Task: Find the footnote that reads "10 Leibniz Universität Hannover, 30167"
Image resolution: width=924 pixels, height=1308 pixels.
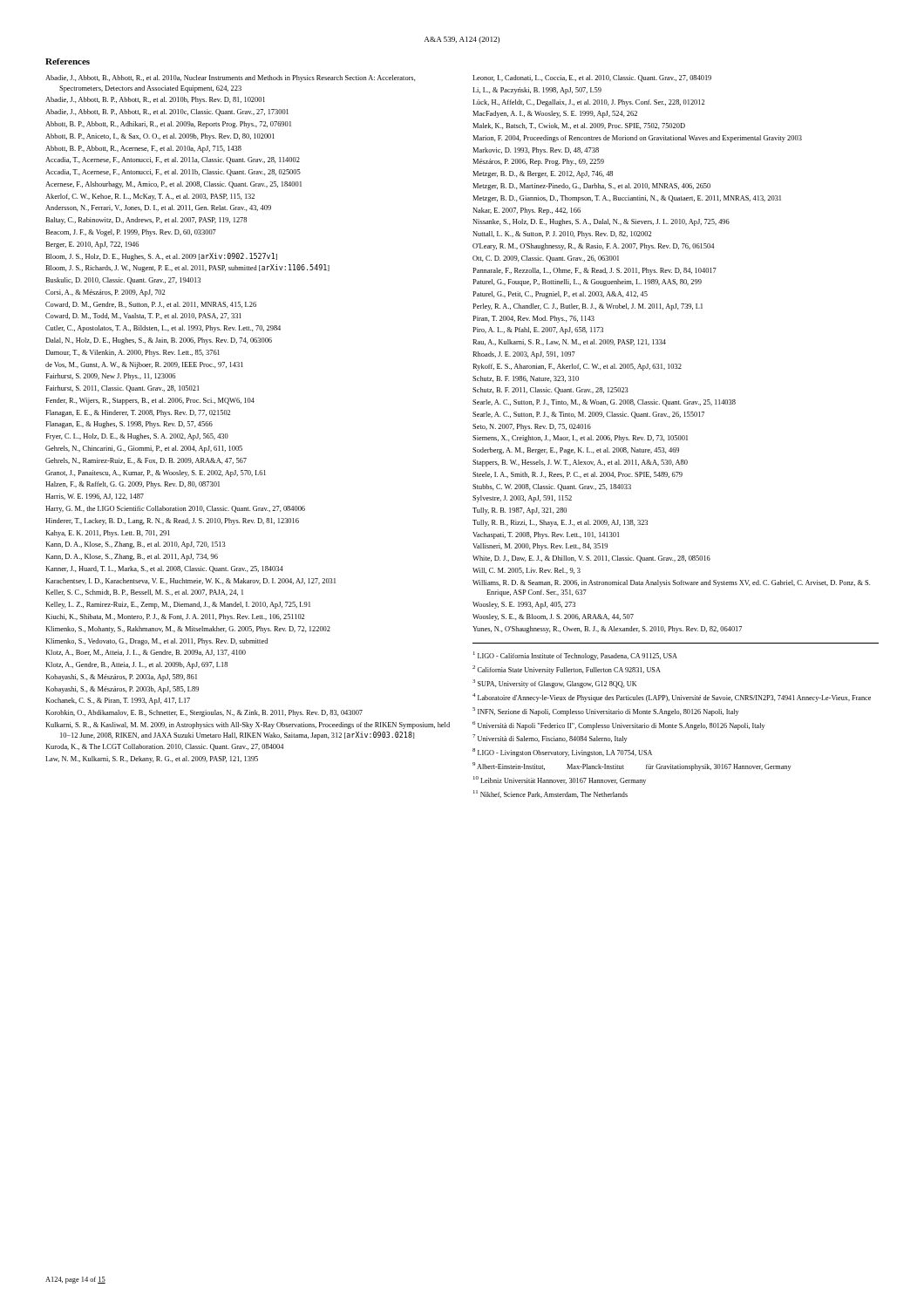Action: [x=559, y=779]
